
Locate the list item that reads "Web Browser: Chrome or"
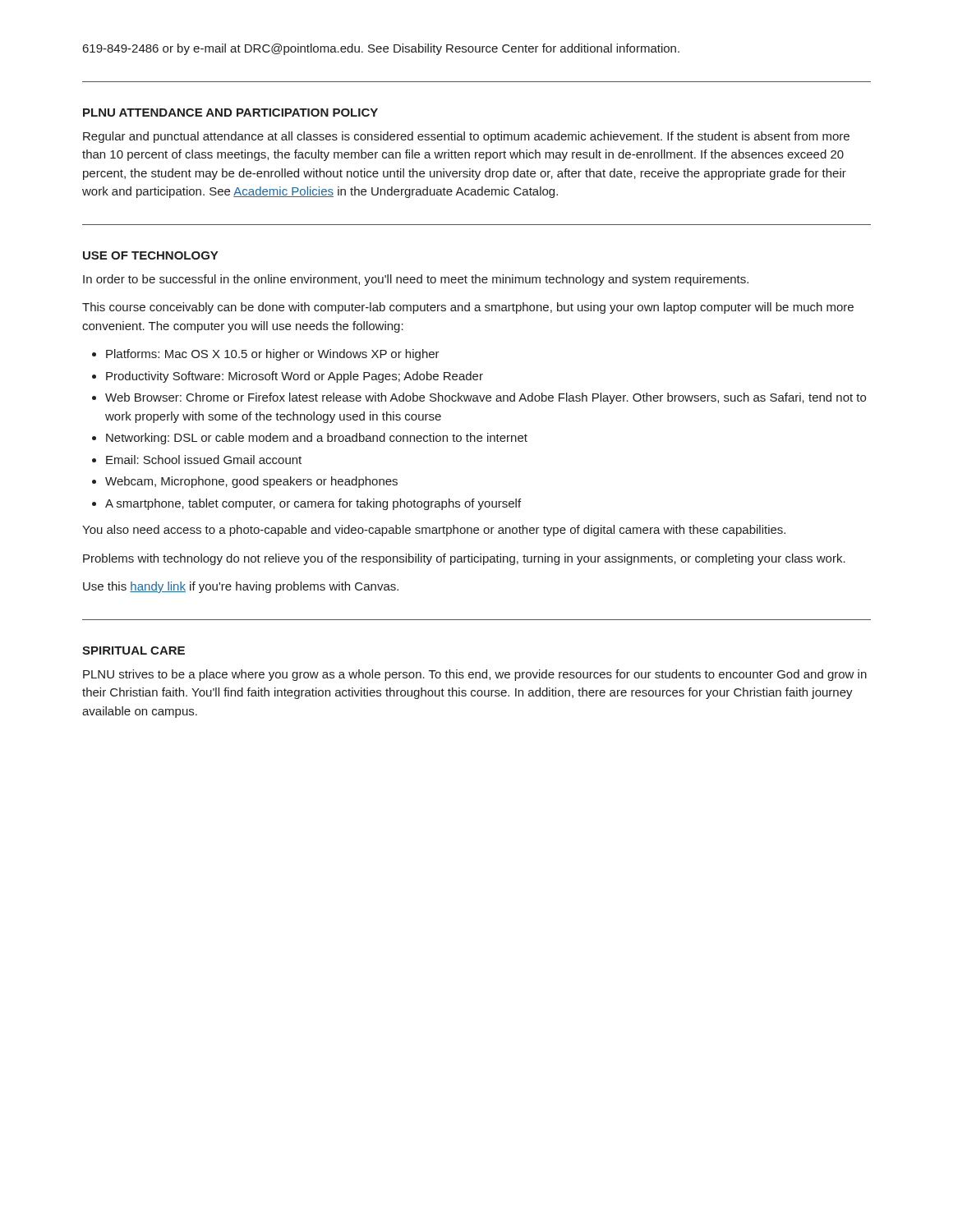tap(486, 406)
